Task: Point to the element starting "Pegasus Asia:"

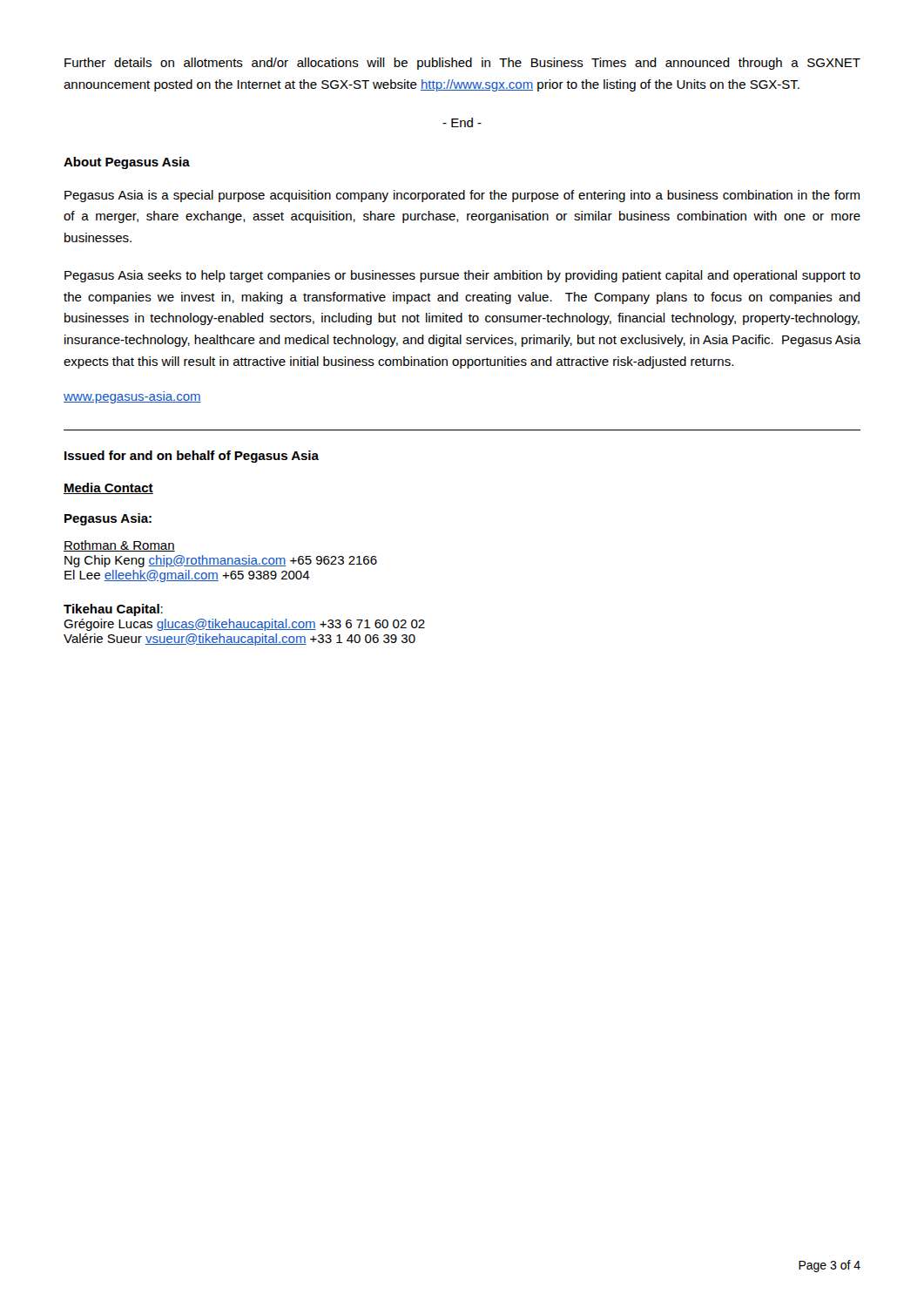Action: pyautogui.click(x=108, y=518)
